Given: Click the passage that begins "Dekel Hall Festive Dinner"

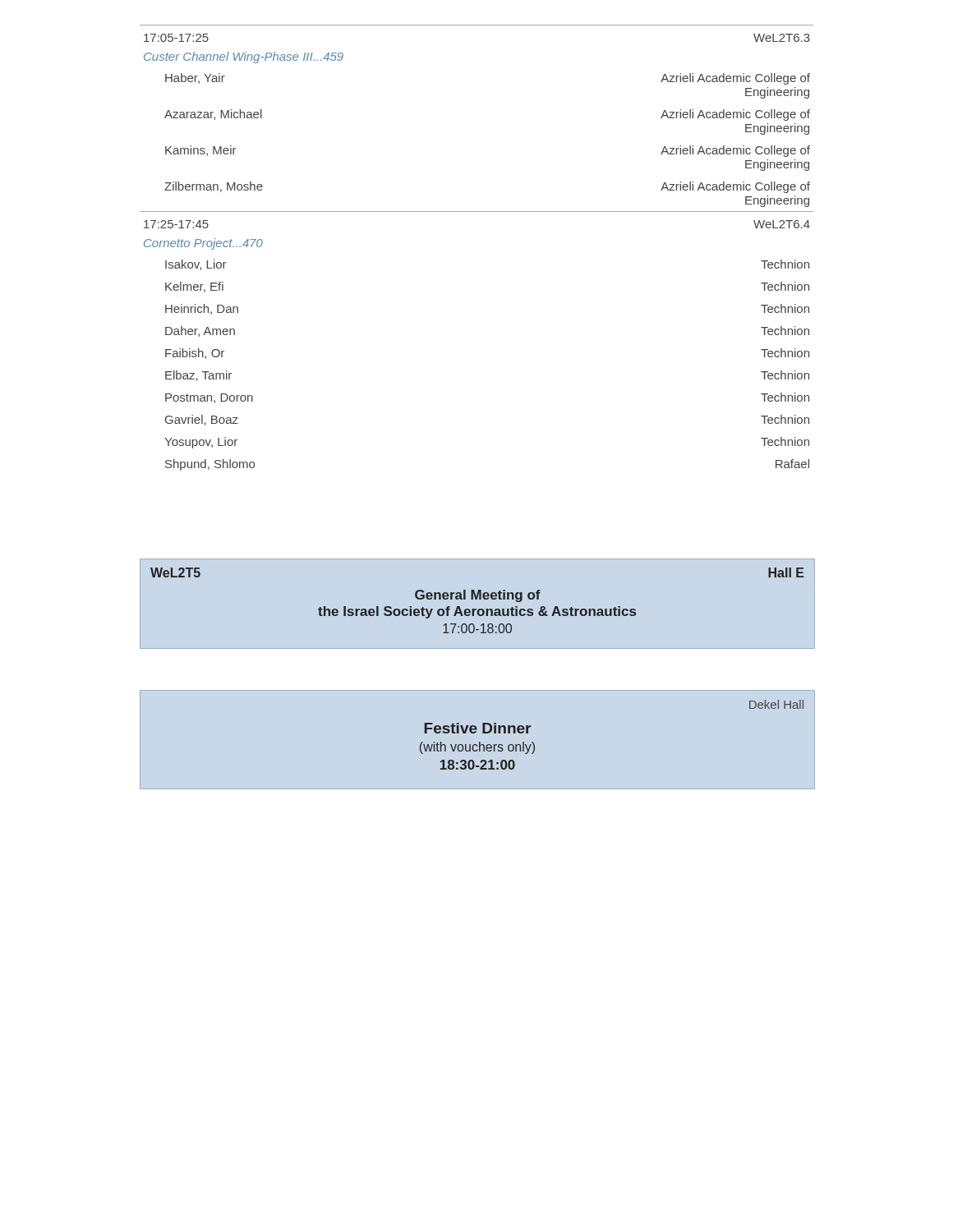Looking at the screenshot, I should tap(477, 740).
